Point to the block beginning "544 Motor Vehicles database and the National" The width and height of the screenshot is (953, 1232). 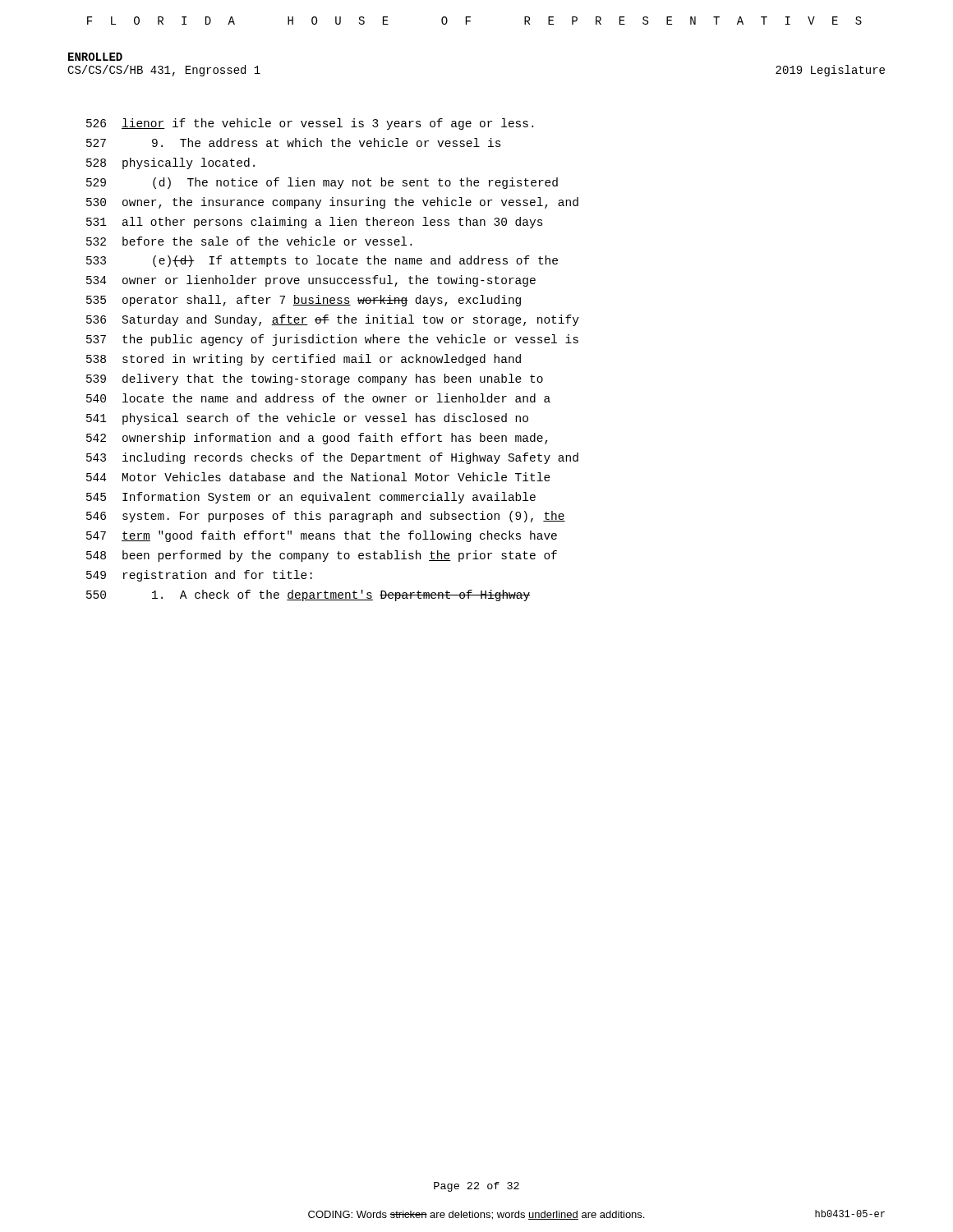476,478
